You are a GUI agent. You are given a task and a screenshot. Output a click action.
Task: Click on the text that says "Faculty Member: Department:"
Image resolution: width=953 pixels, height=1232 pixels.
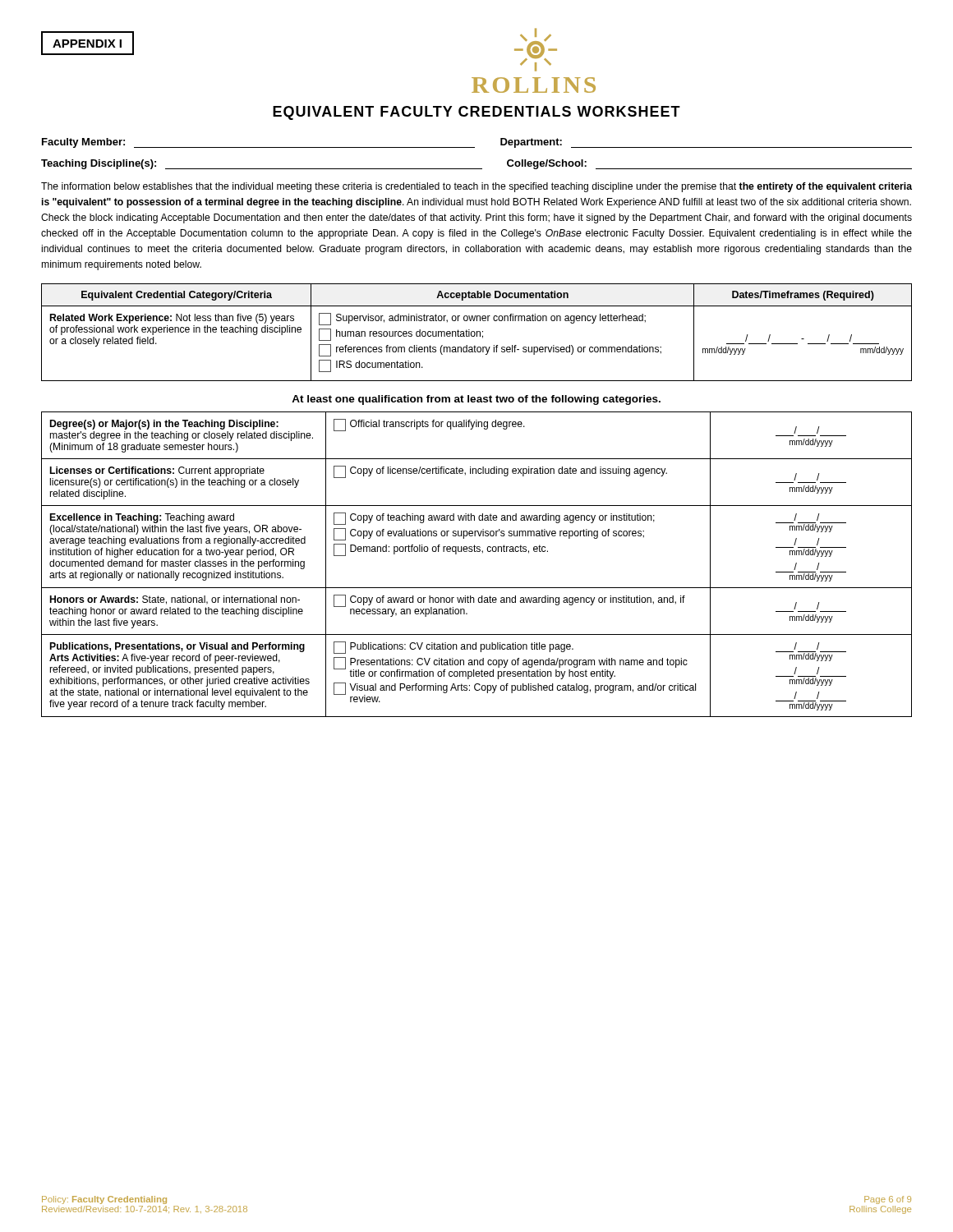tap(476, 141)
